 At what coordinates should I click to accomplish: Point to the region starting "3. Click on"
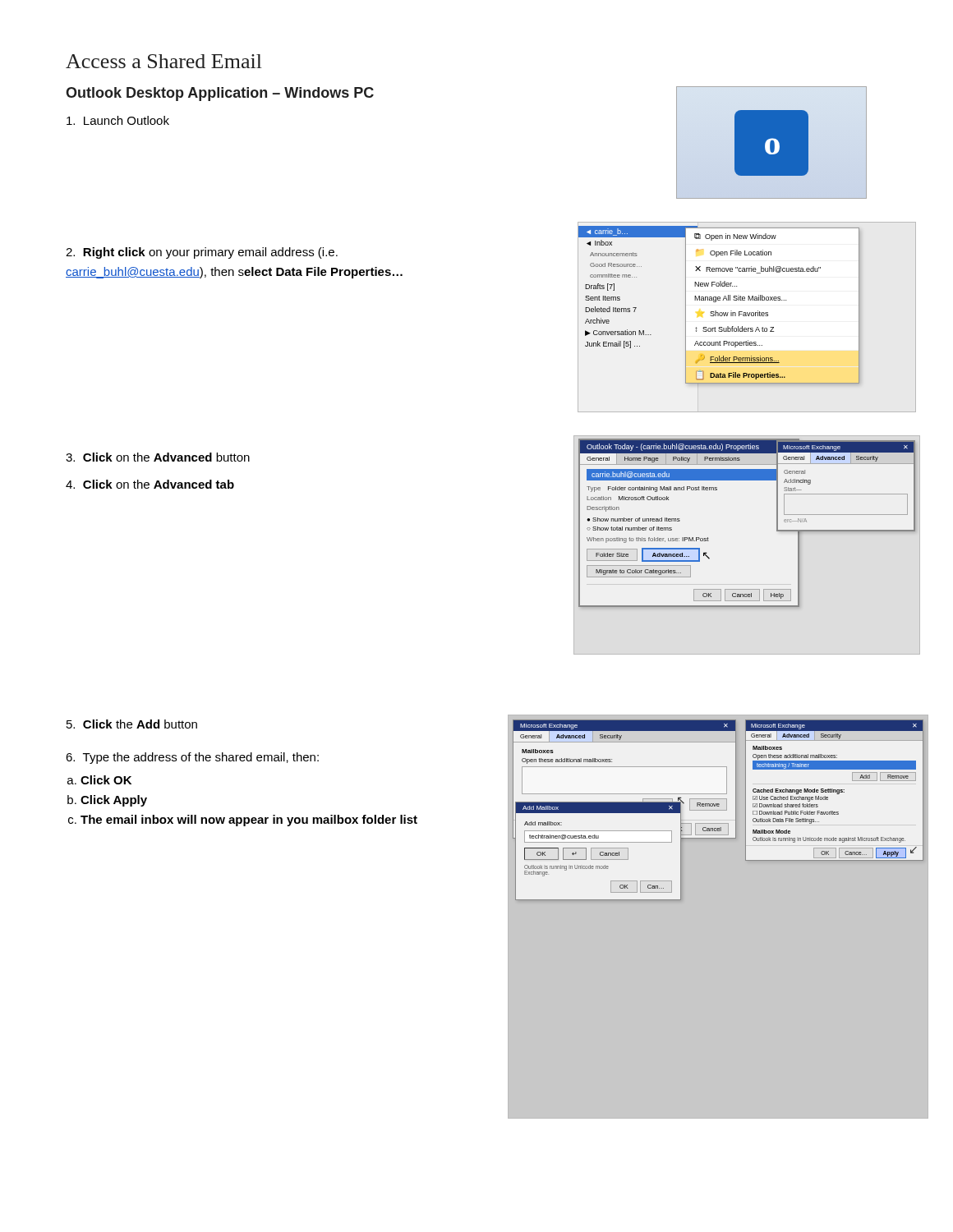158,457
